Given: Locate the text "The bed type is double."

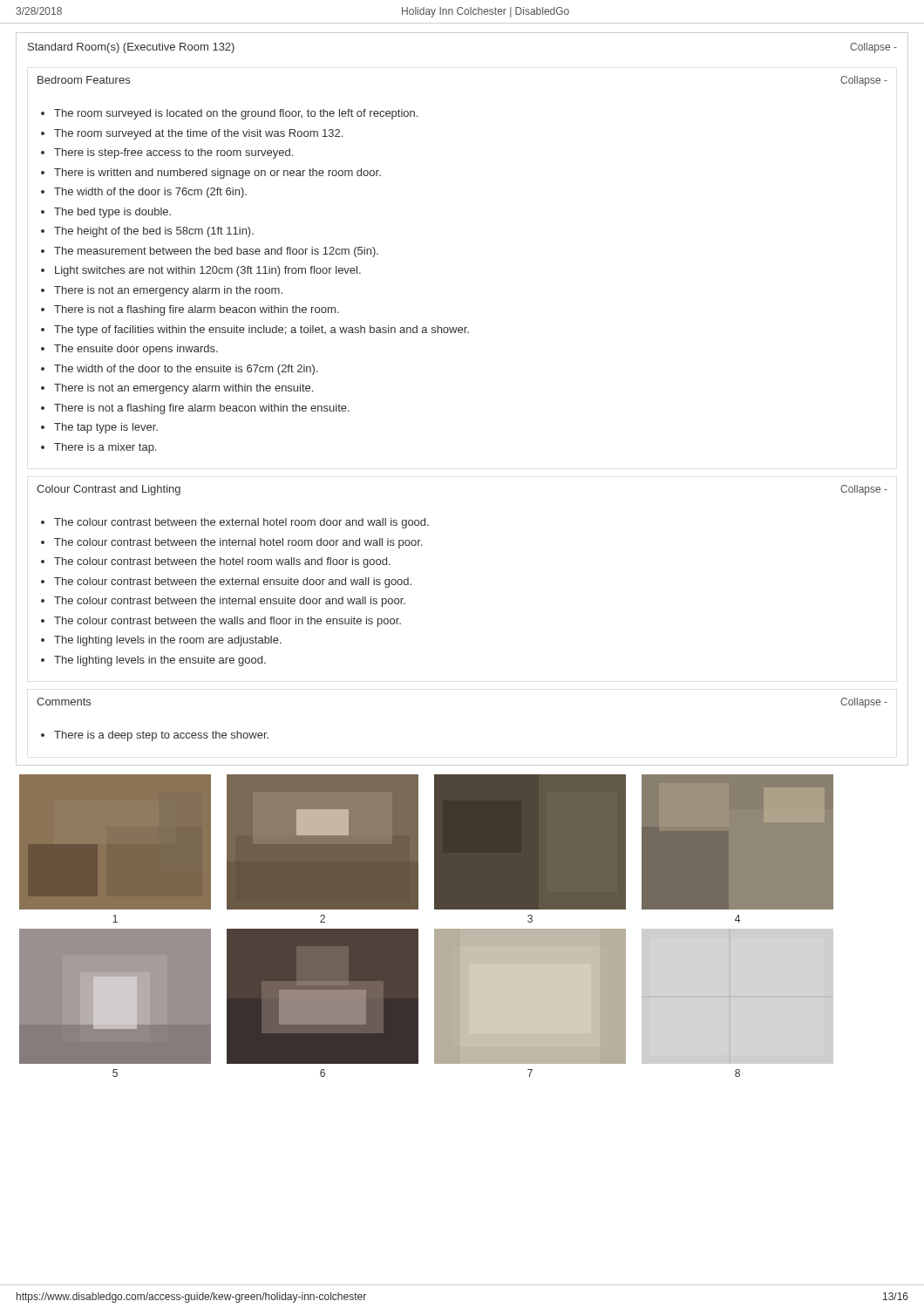Looking at the screenshot, I should click(113, 211).
